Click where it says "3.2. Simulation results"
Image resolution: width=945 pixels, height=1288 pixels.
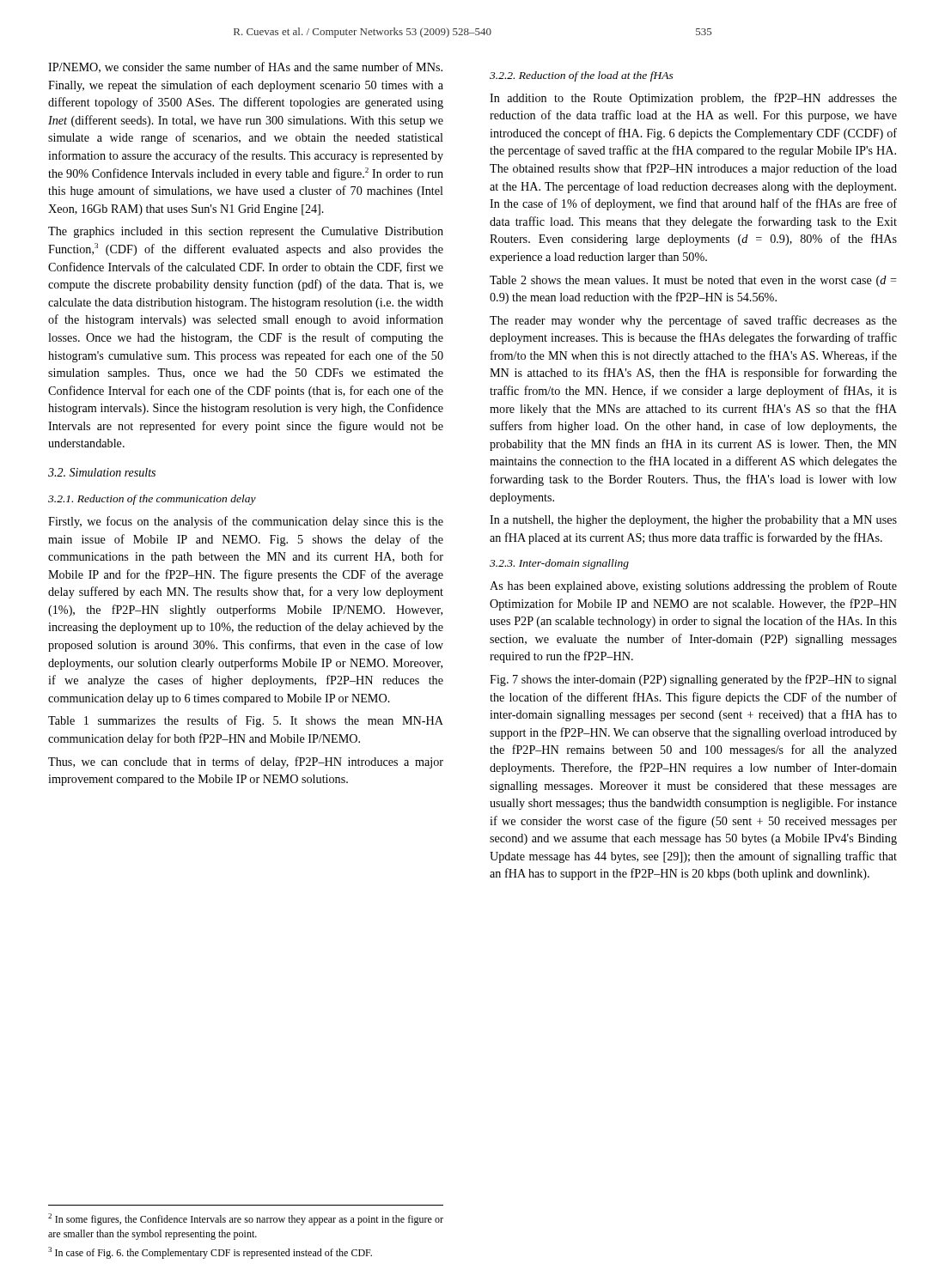pyautogui.click(x=102, y=472)
